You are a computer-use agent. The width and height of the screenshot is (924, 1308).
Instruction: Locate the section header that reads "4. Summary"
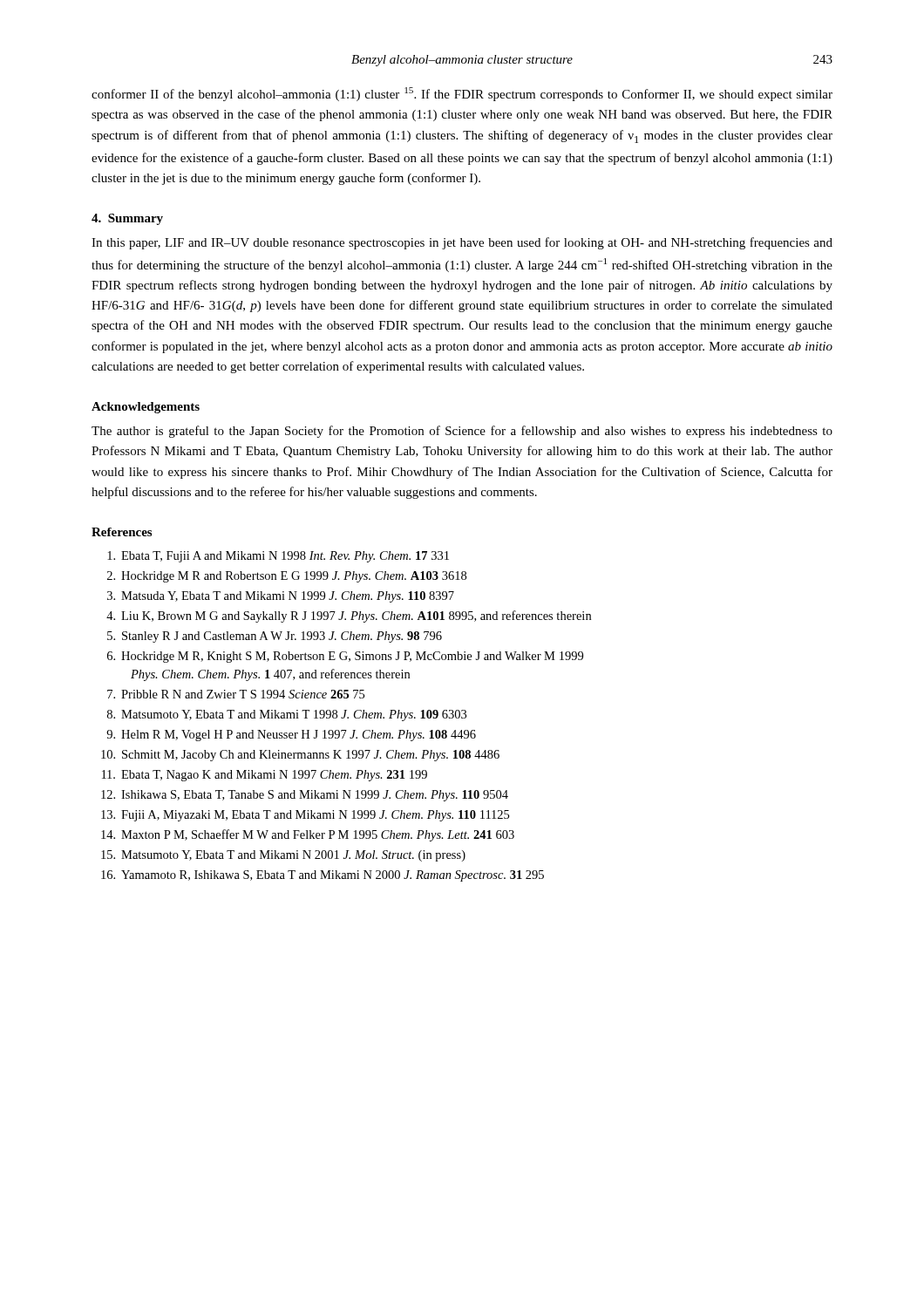(x=127, y=218)
